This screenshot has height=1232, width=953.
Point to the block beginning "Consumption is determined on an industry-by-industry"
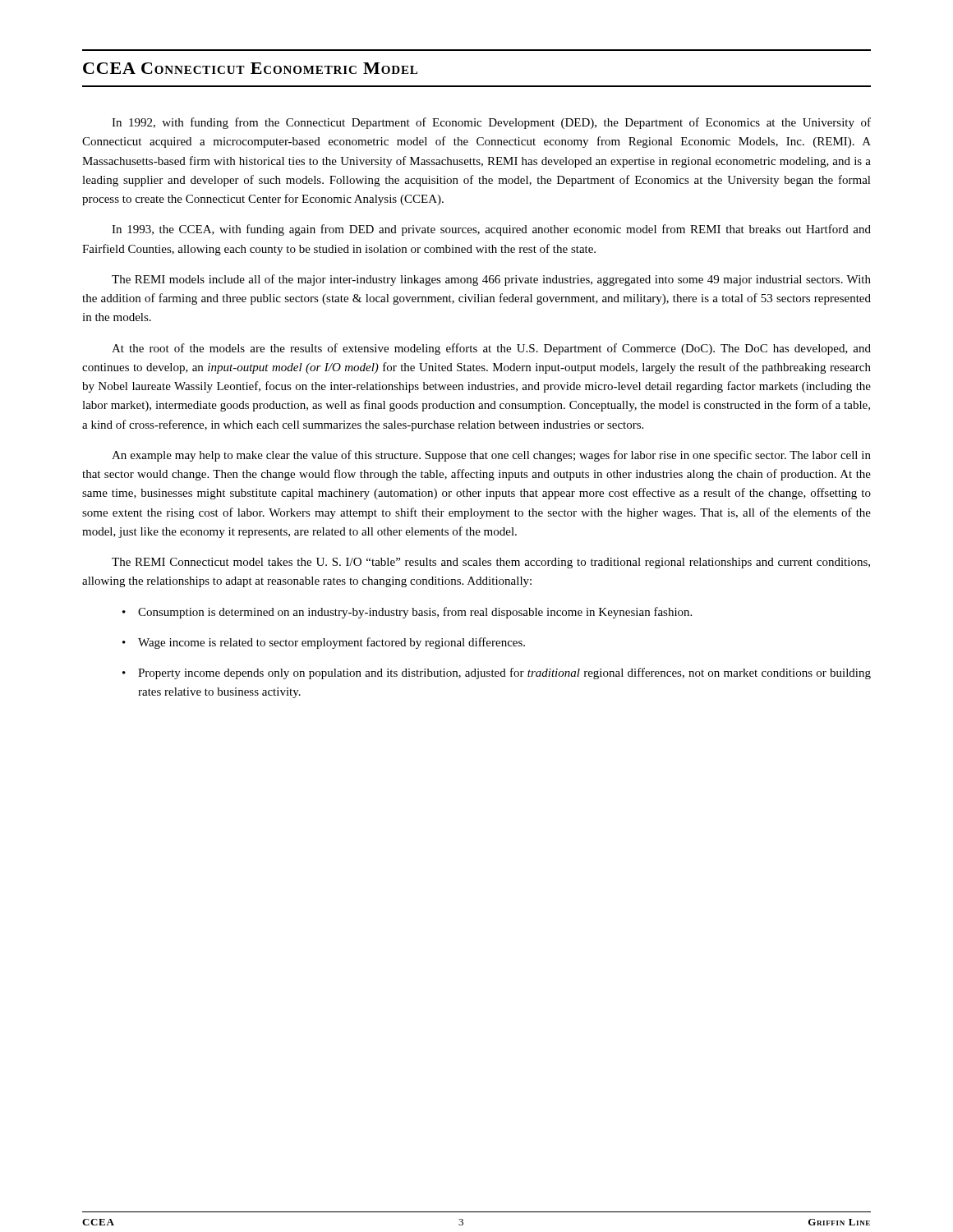(415, 612)
